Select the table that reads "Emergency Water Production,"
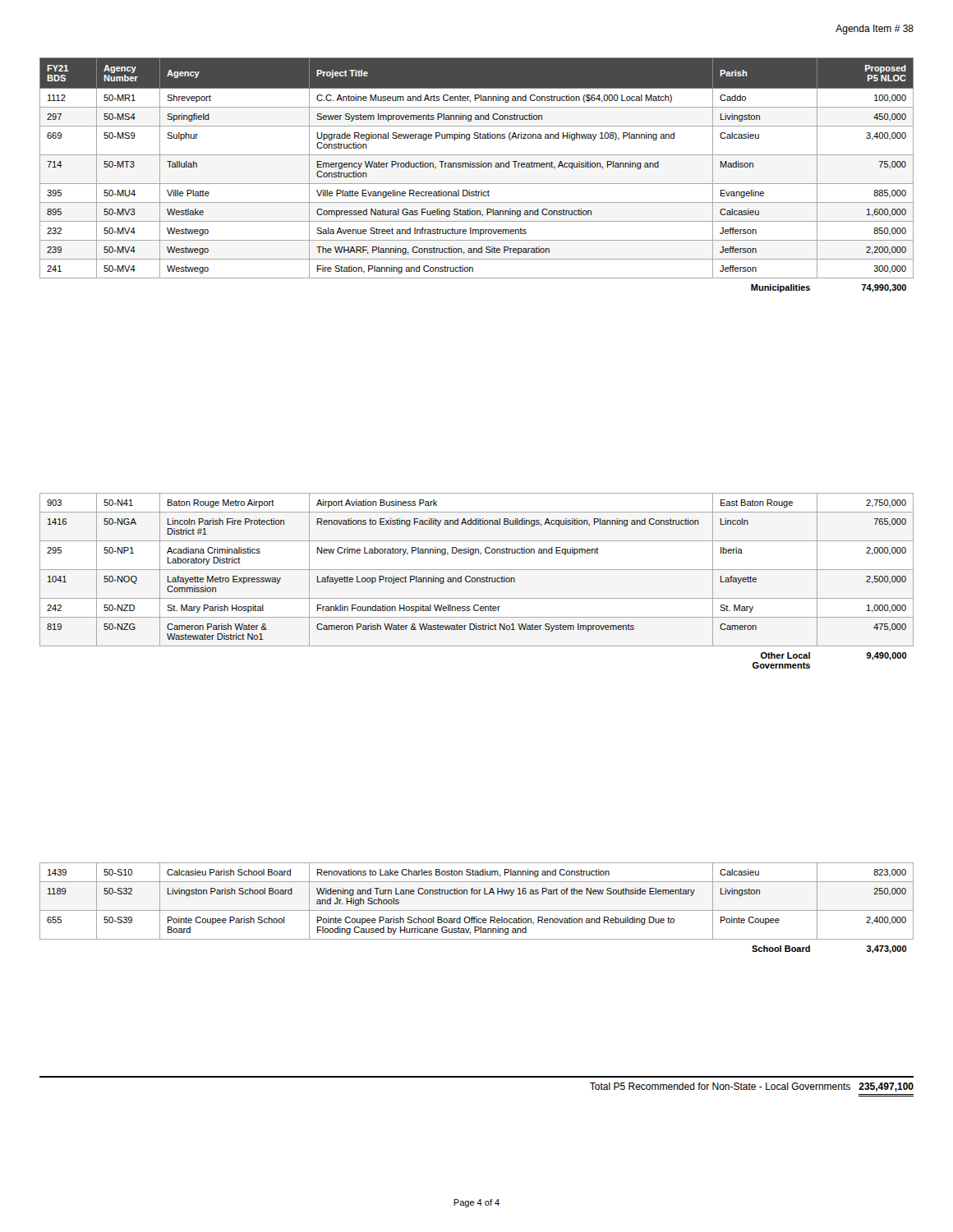 pos(476,177)
